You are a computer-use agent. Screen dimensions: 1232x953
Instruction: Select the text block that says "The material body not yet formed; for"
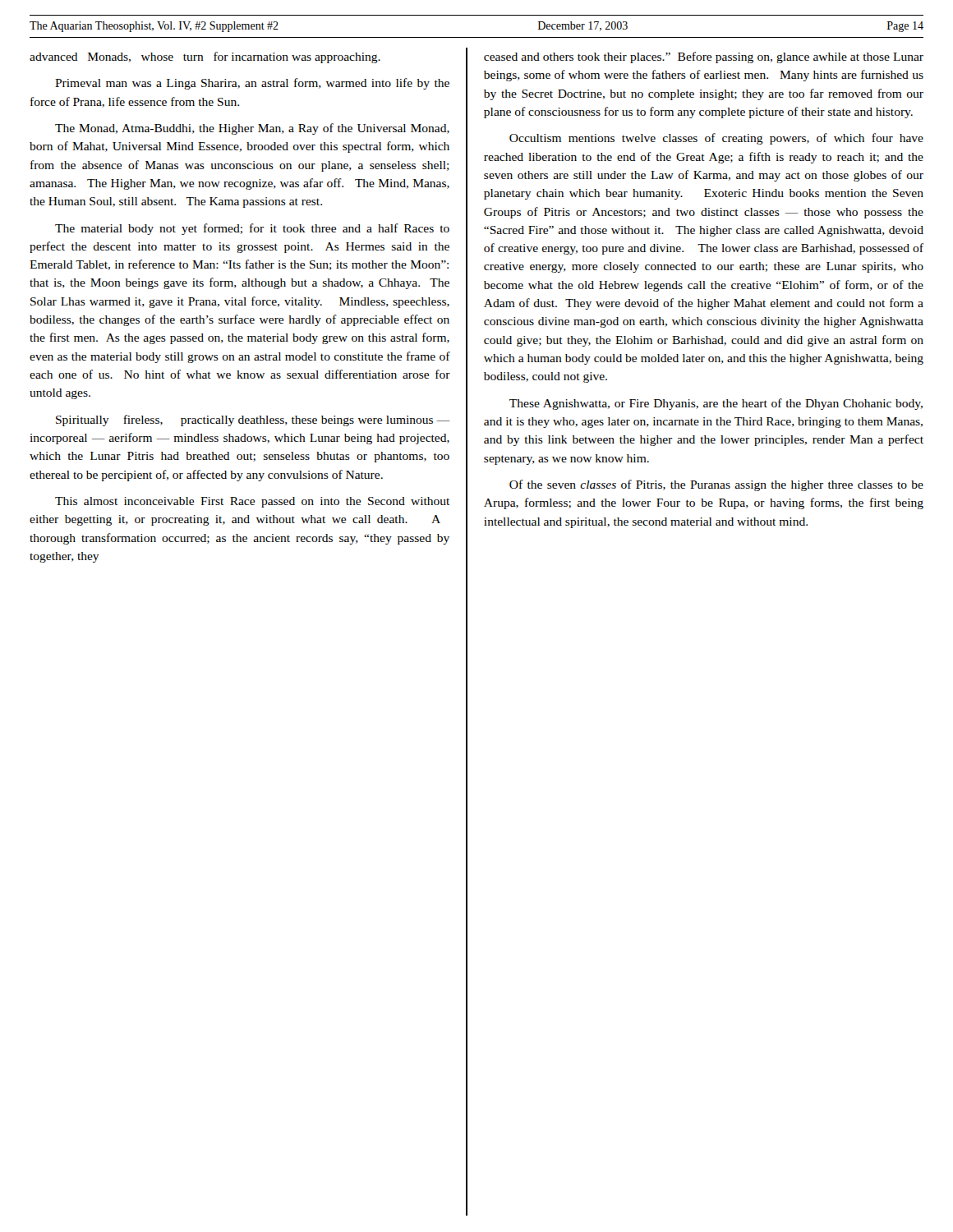pos(240,311)
